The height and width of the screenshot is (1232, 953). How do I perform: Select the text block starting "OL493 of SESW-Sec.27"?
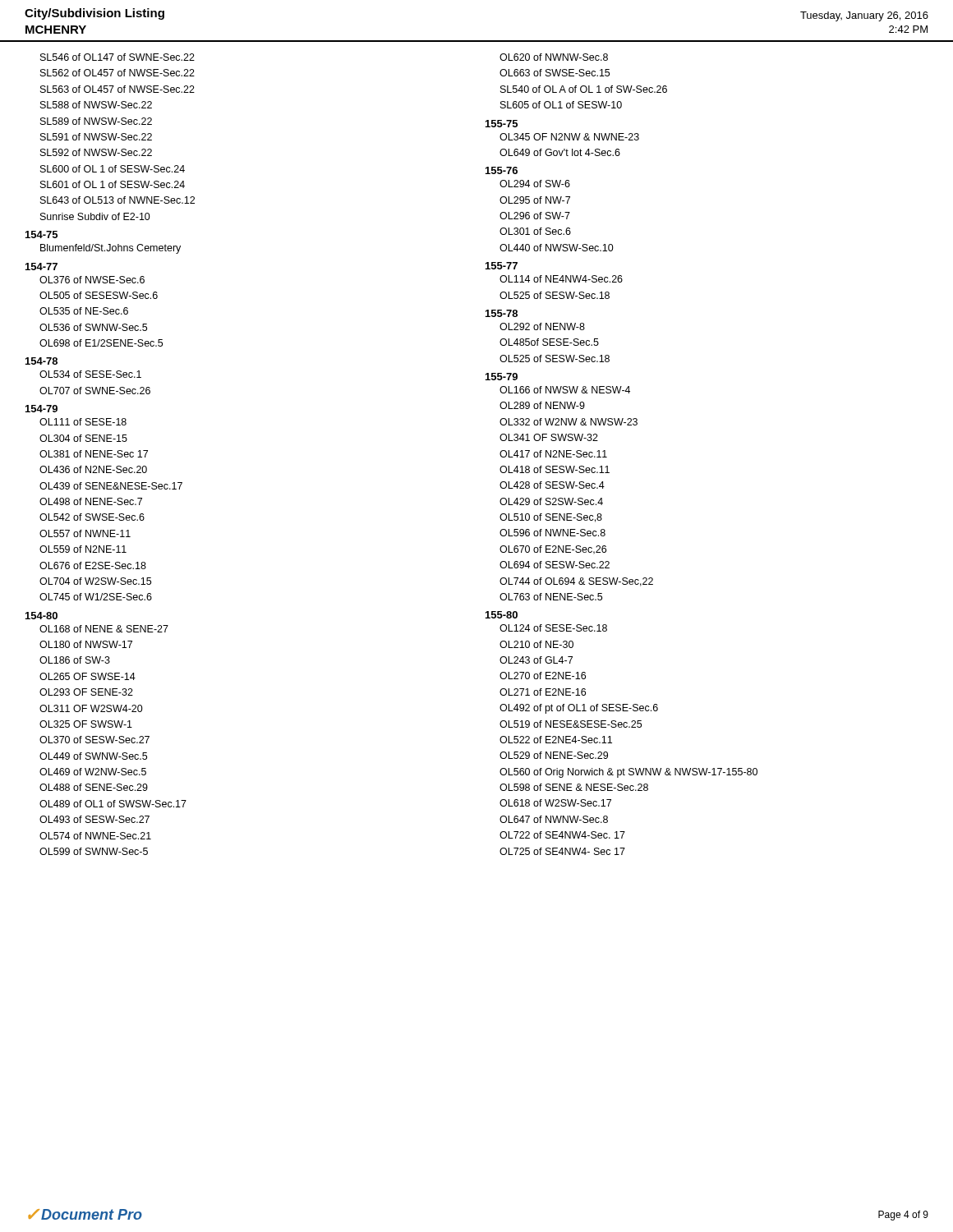(95, 820)
